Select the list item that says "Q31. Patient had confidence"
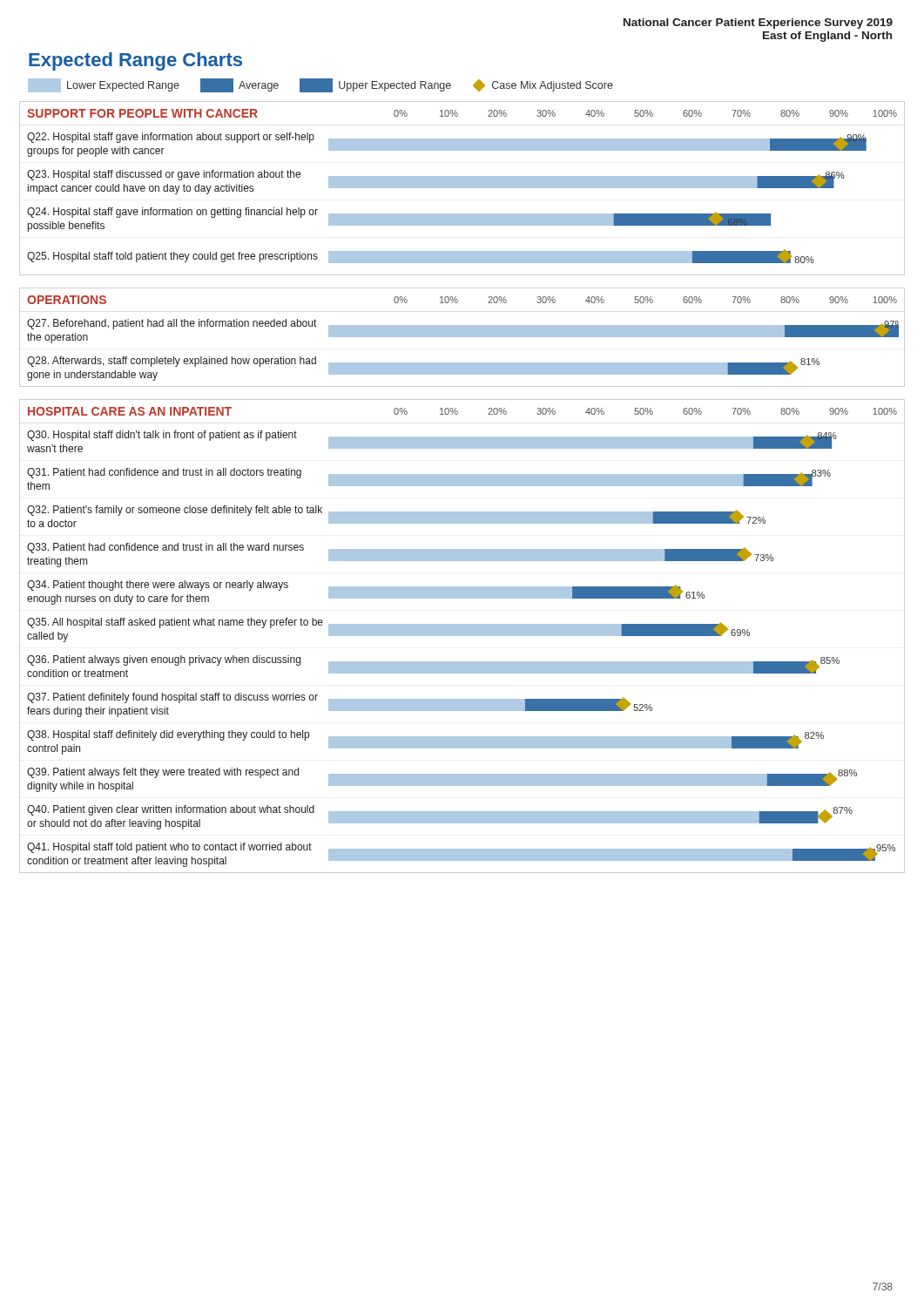This screenshot has width=924, height=1307. click(x=463, y=479)
